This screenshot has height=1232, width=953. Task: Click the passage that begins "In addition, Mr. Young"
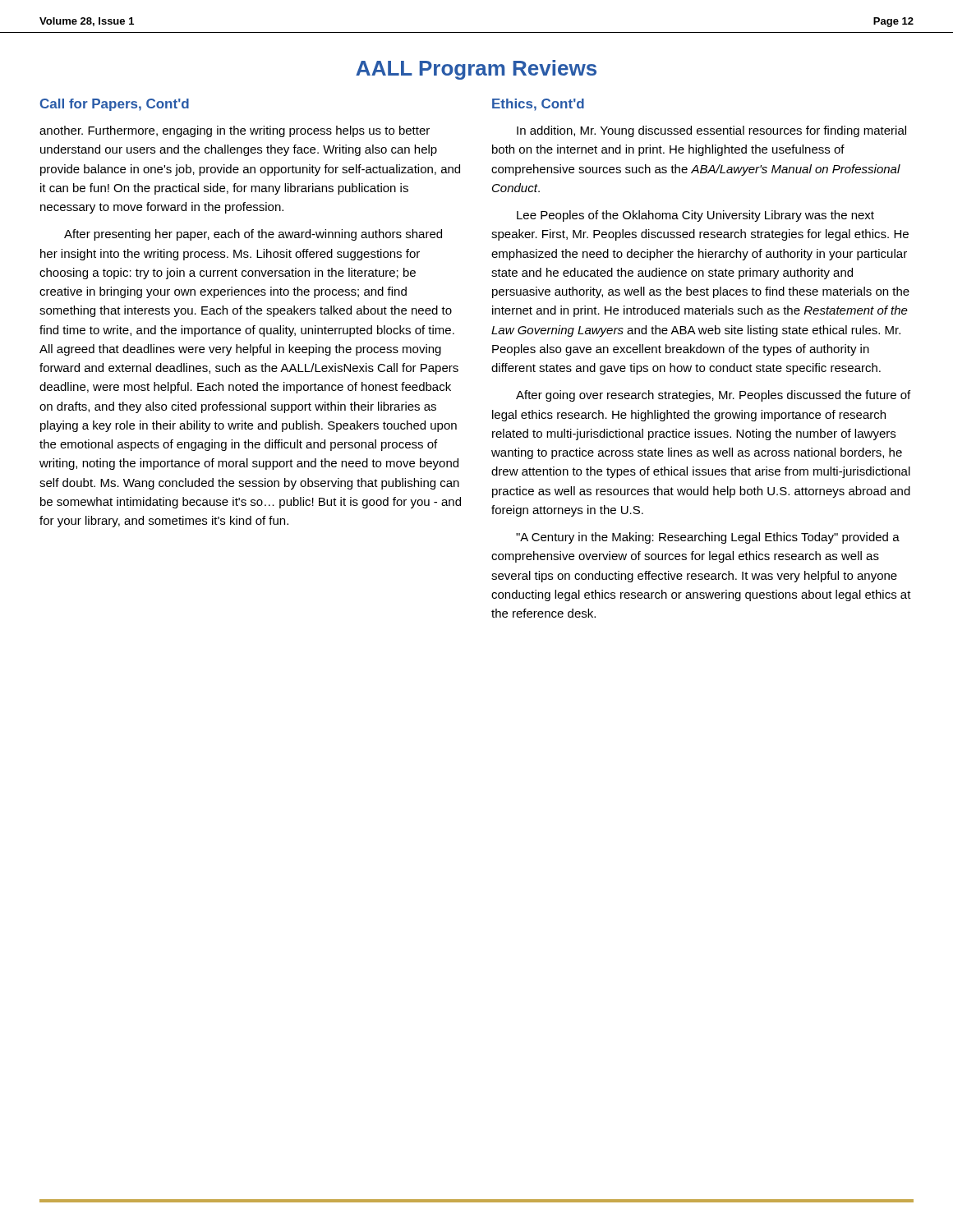702,372
